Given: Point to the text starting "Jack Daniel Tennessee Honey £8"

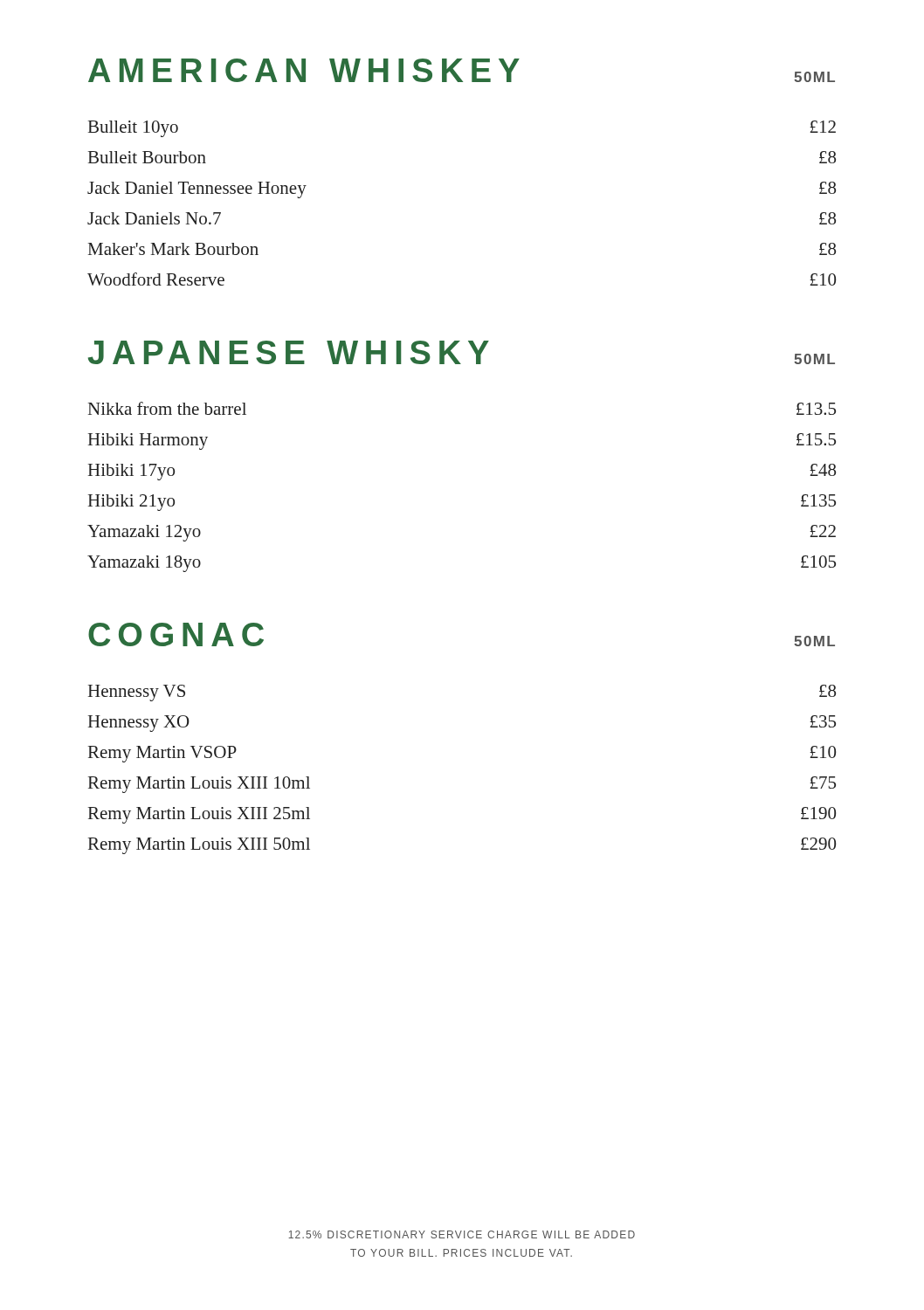Looking at the screenshot, I should coord(191,189).
